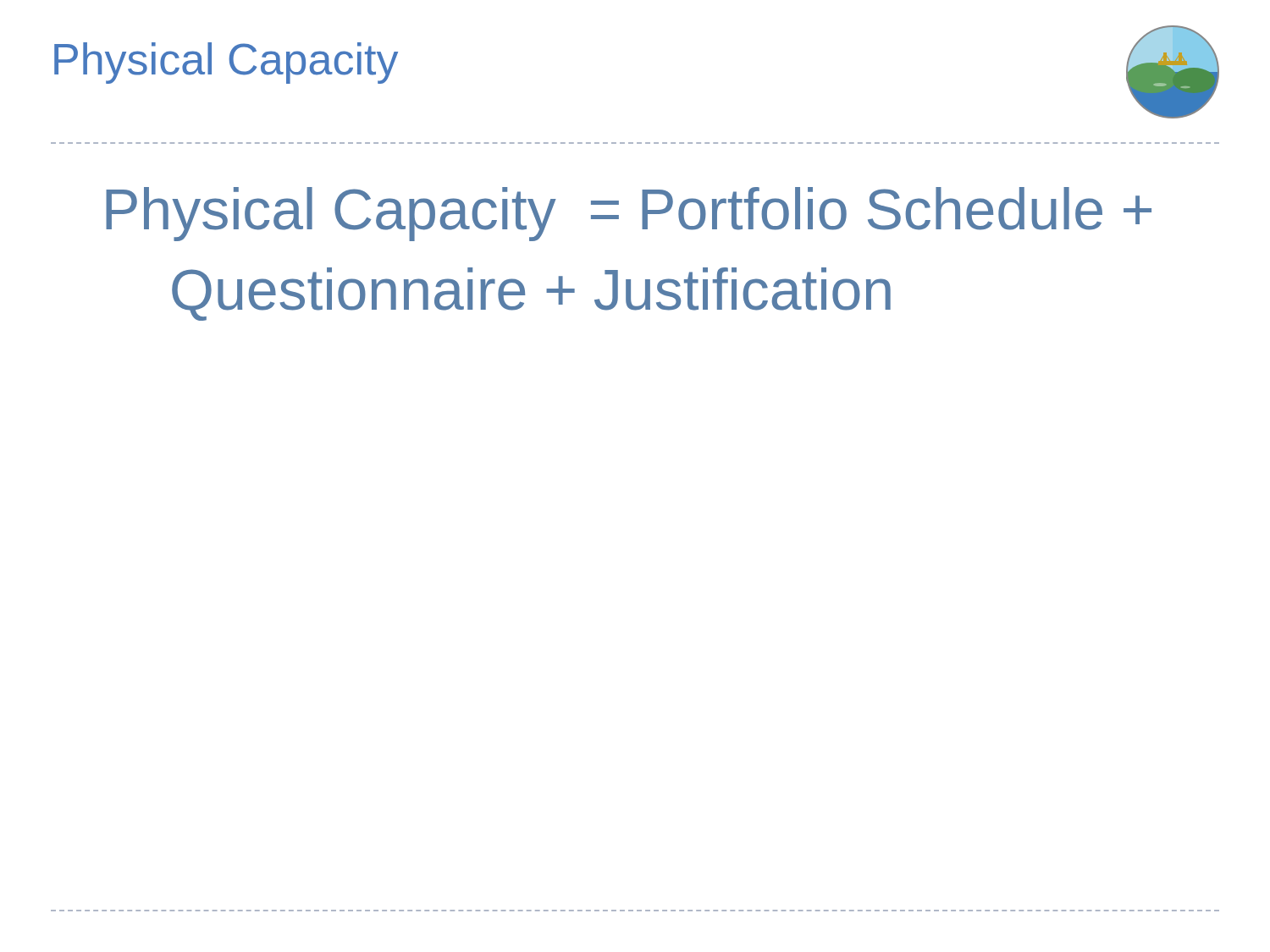Point to the passage starting "Physical Capacity = Portfolio"
Image resolution: width=1270 pixels, height=952 pixels.
[x=635, y=254]
